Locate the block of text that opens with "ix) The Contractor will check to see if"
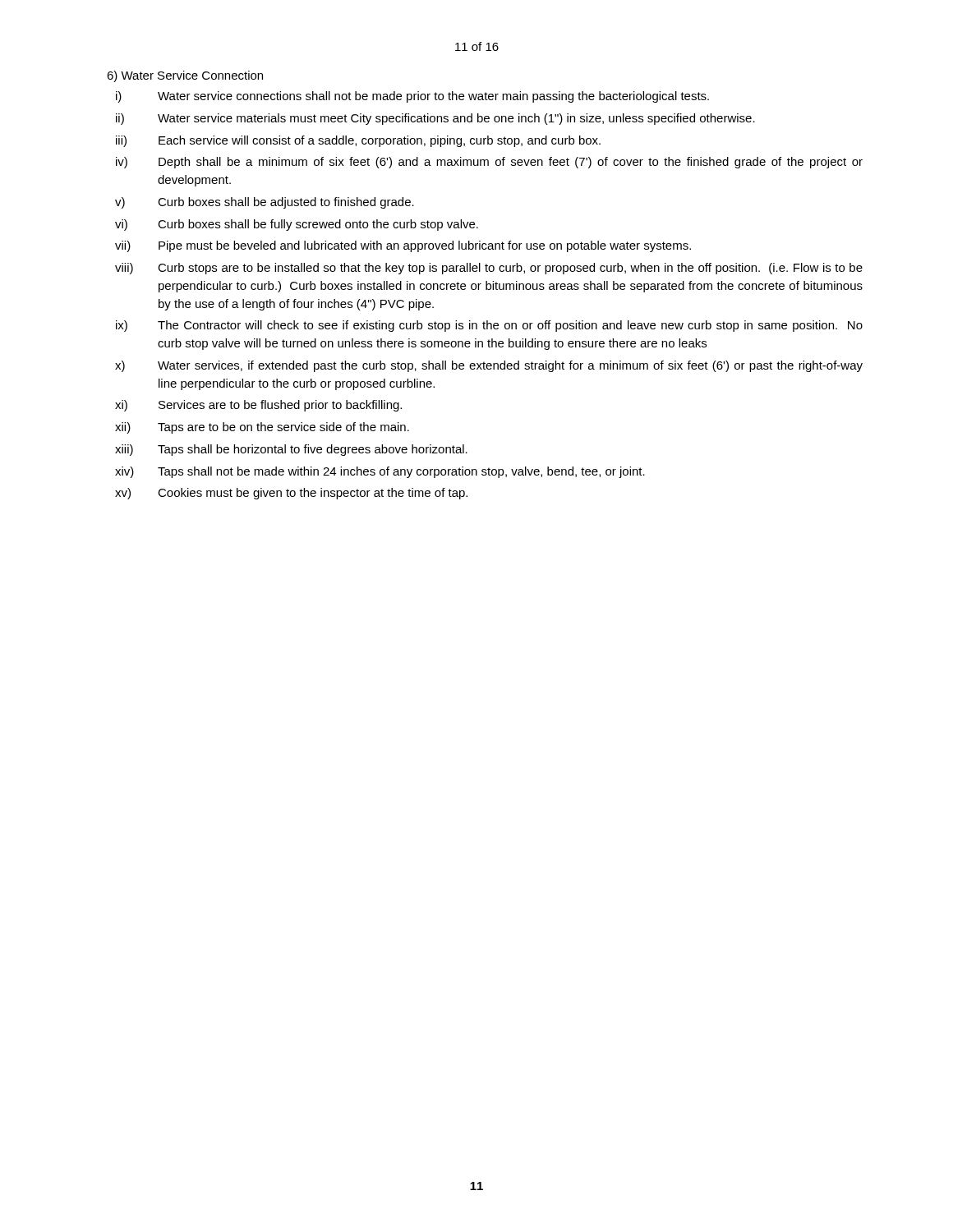The width and height of the screenshot is (953, 1232). pos(489,334)
